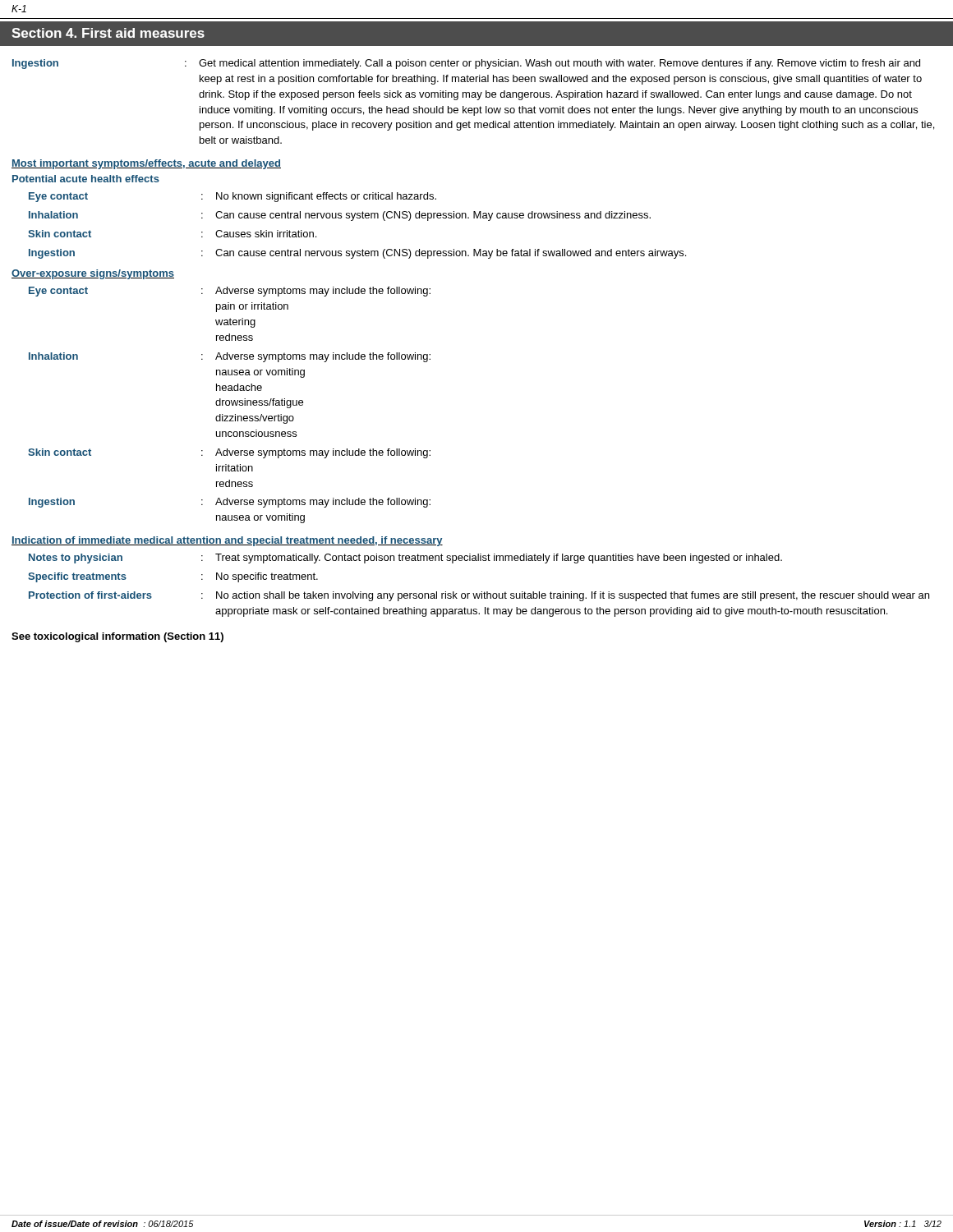This screenshot has width=953, height=1232.
Task: Navigate to the text block starting "Ingestion : Adverse symptoms"
Action: click(230, 503)
